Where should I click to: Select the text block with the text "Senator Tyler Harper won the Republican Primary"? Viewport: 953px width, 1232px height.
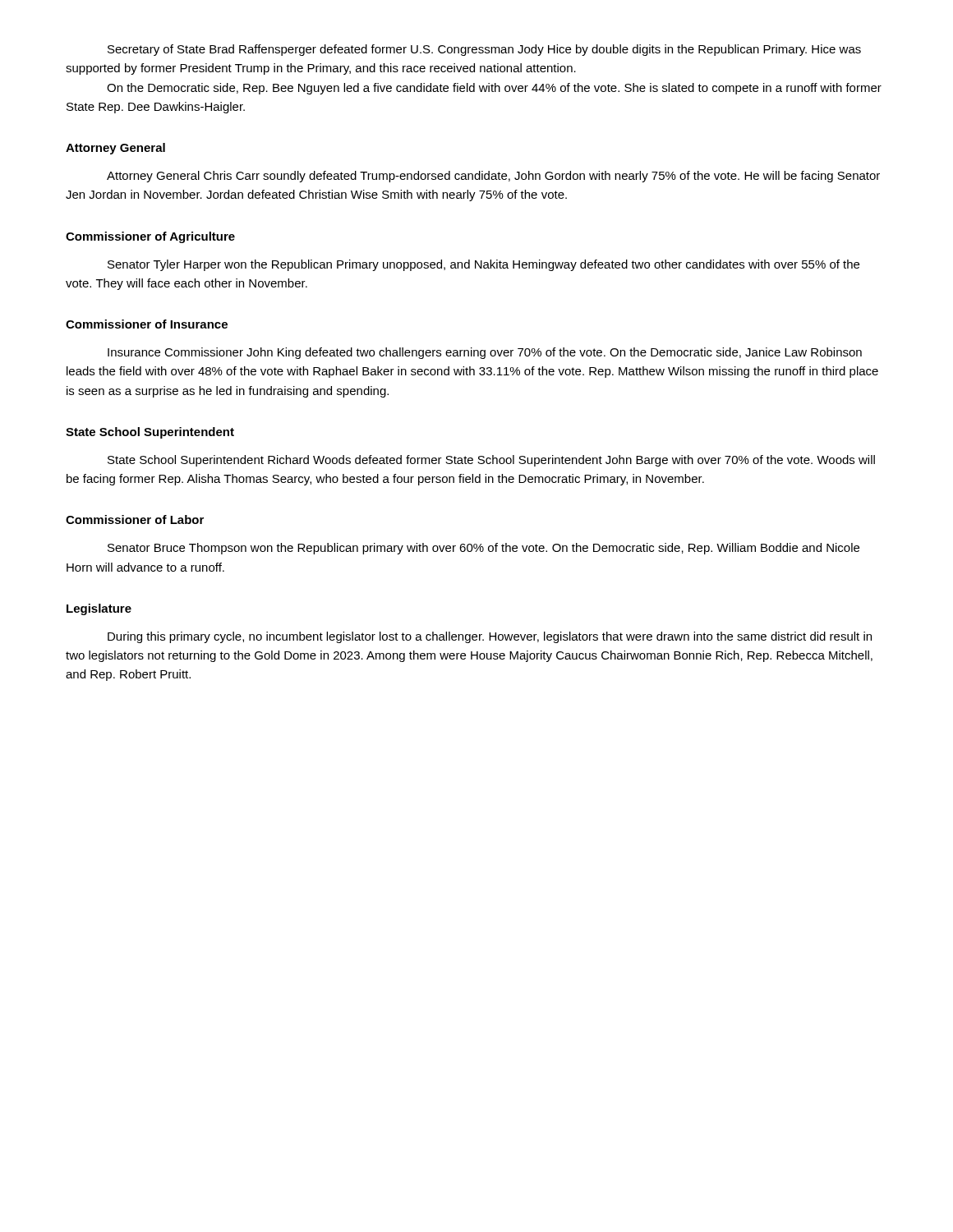tap(476, 273)
